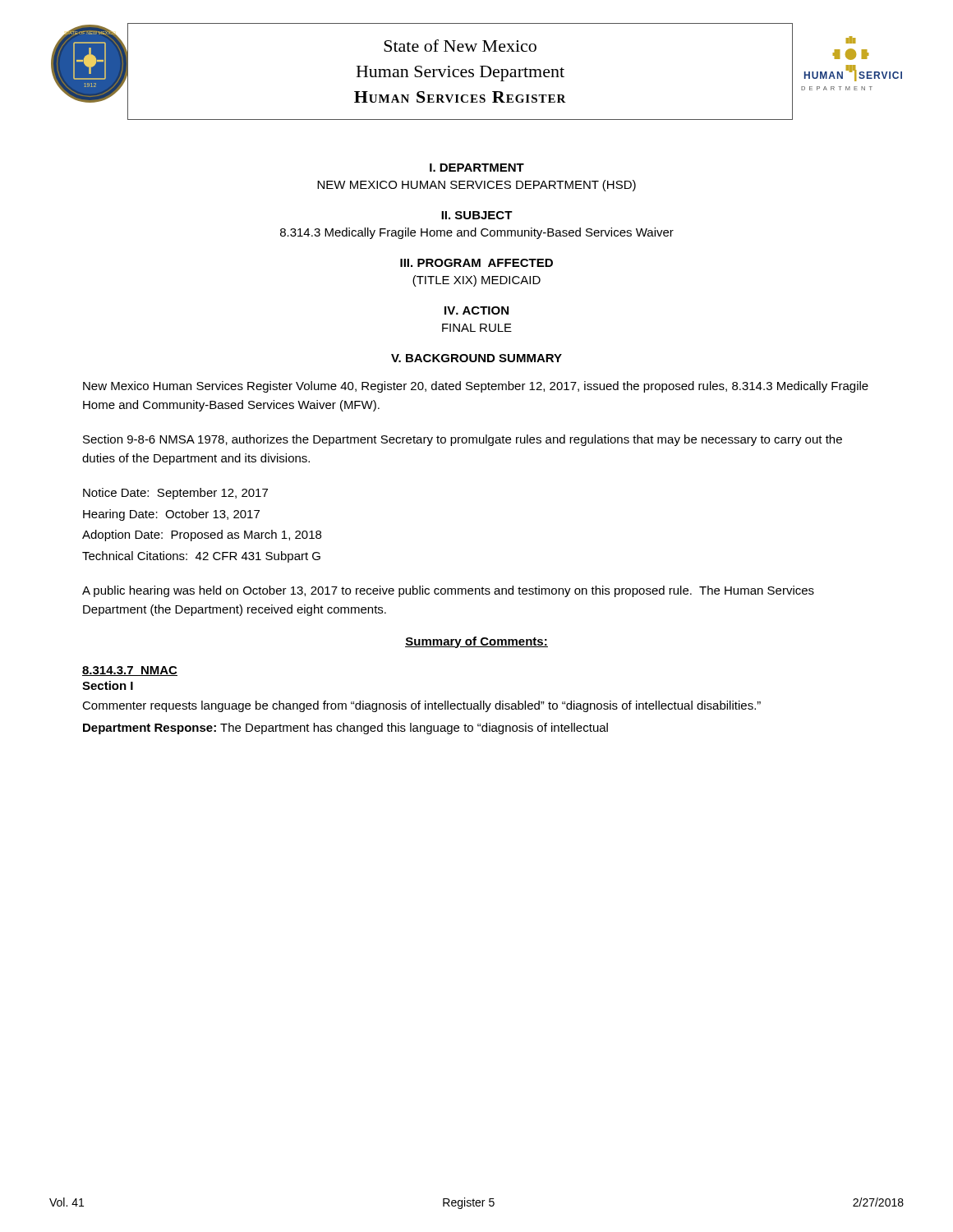The width and height of the screenshot is (953, 1232).
Task: Select the text with the text "Section I"
Action: coord(108,685)
